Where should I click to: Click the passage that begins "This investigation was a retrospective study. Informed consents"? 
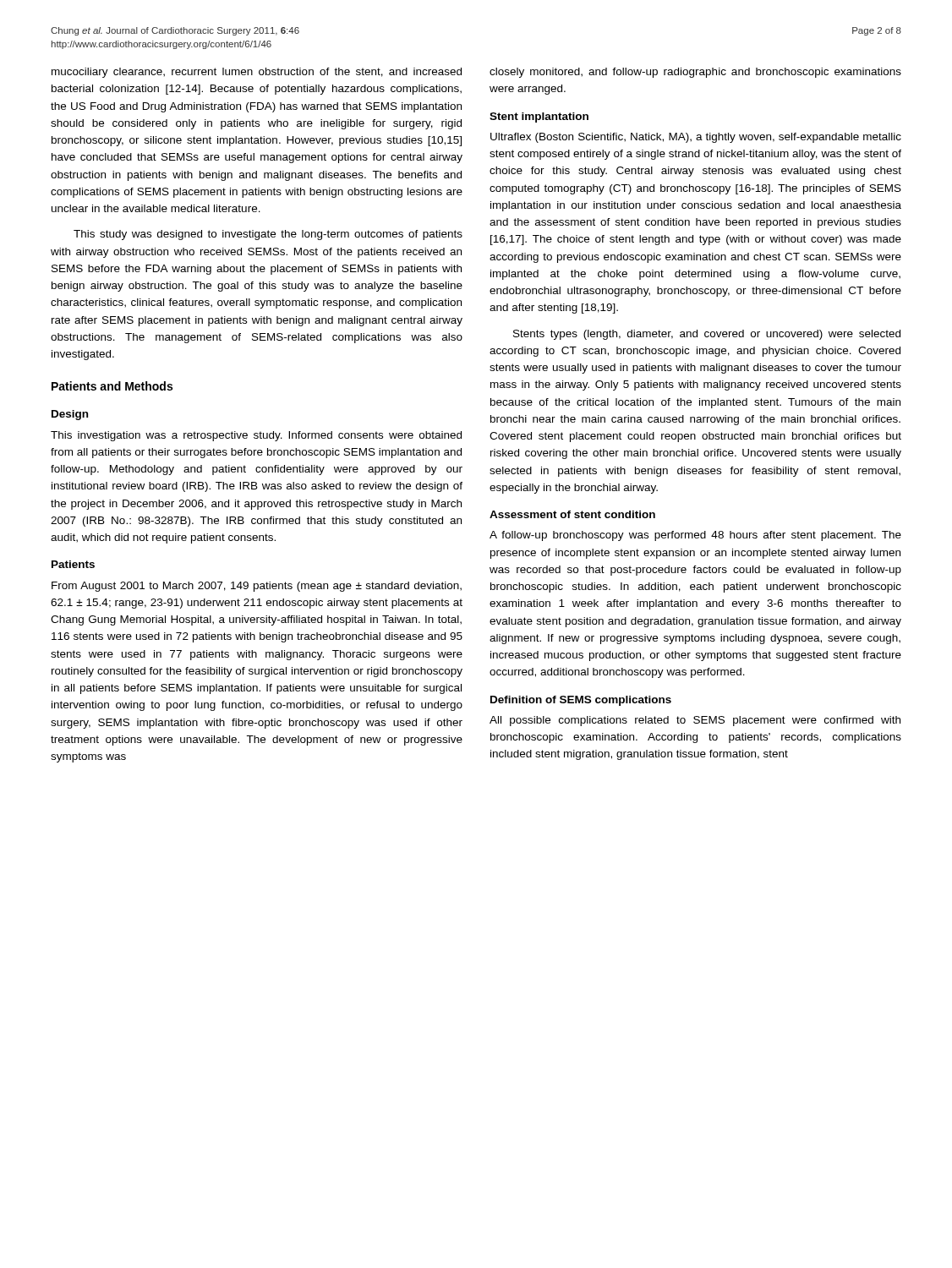257,486
